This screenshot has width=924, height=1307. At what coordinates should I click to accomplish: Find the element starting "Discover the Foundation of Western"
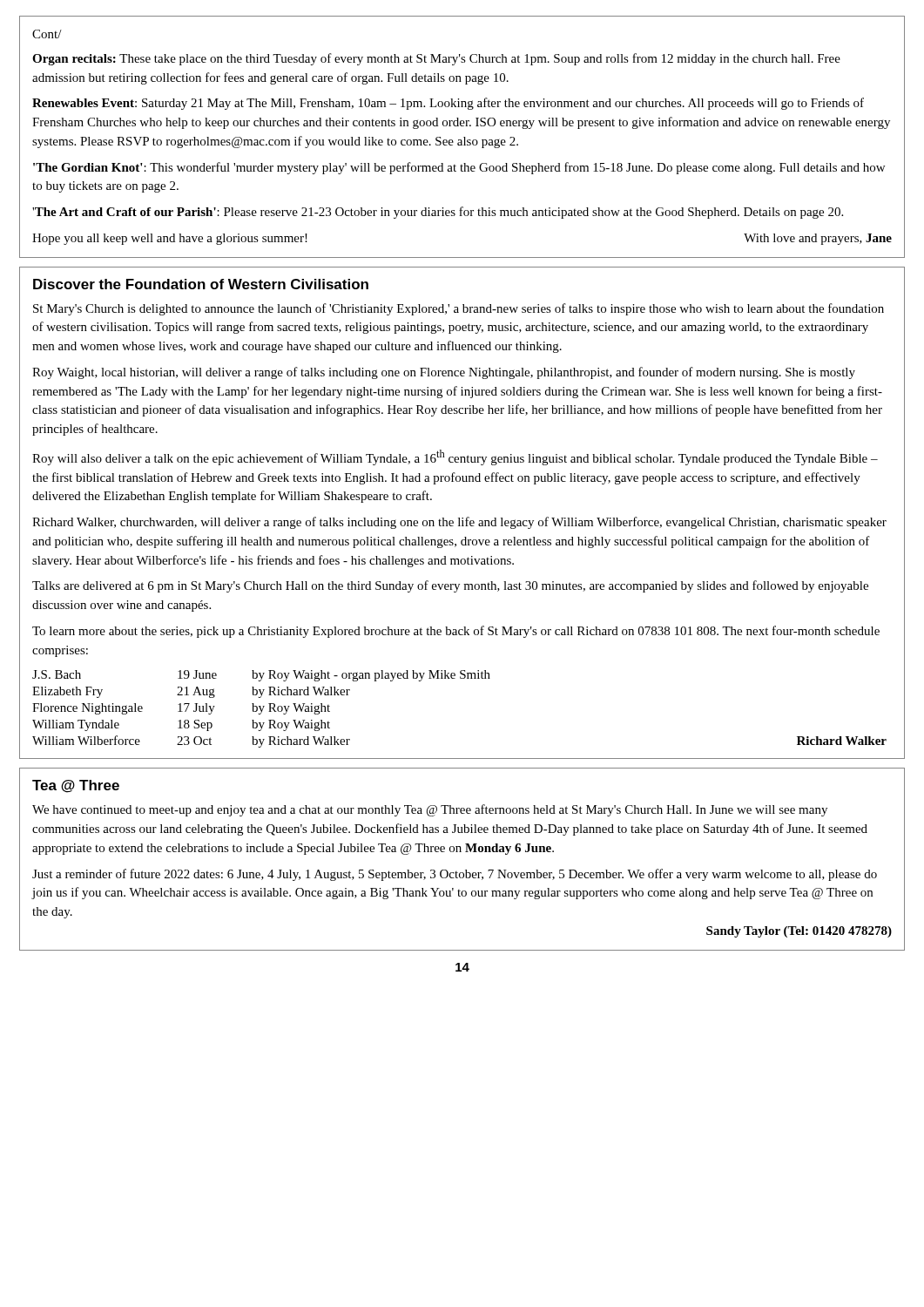pos(201,284)
